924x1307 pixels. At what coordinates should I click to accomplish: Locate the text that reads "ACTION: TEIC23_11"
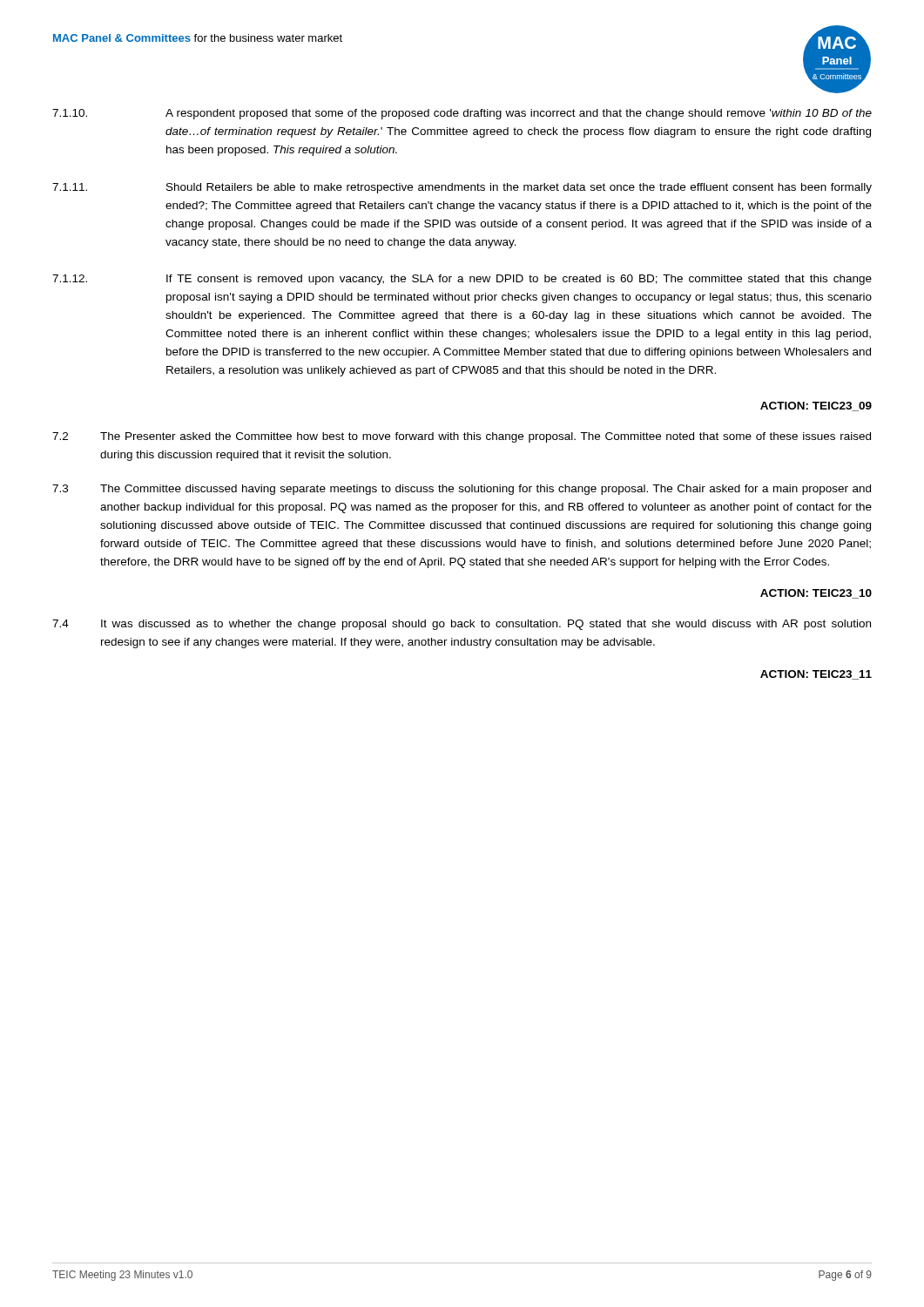point(816,674)
